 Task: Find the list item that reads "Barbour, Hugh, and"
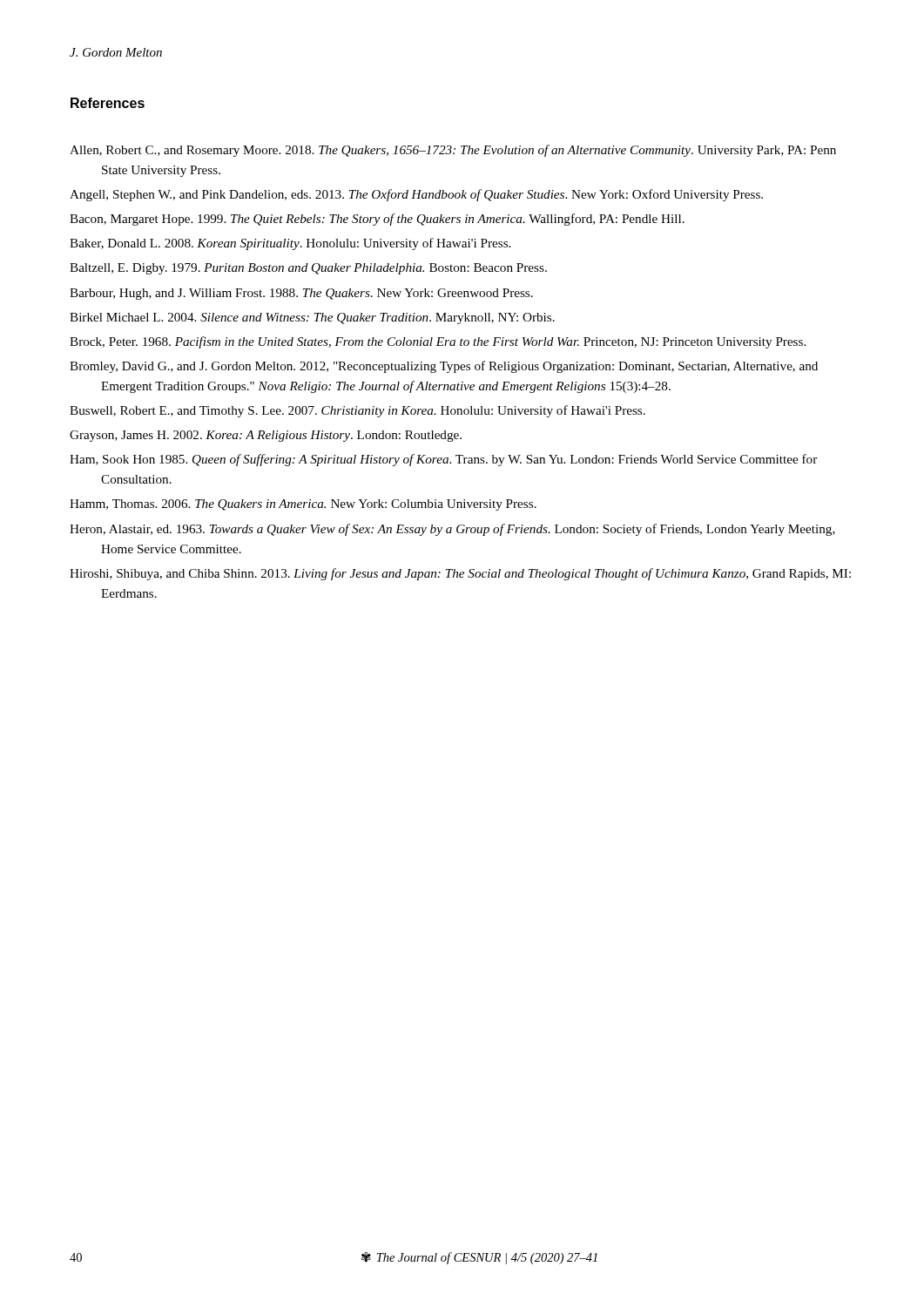point(302,292)
